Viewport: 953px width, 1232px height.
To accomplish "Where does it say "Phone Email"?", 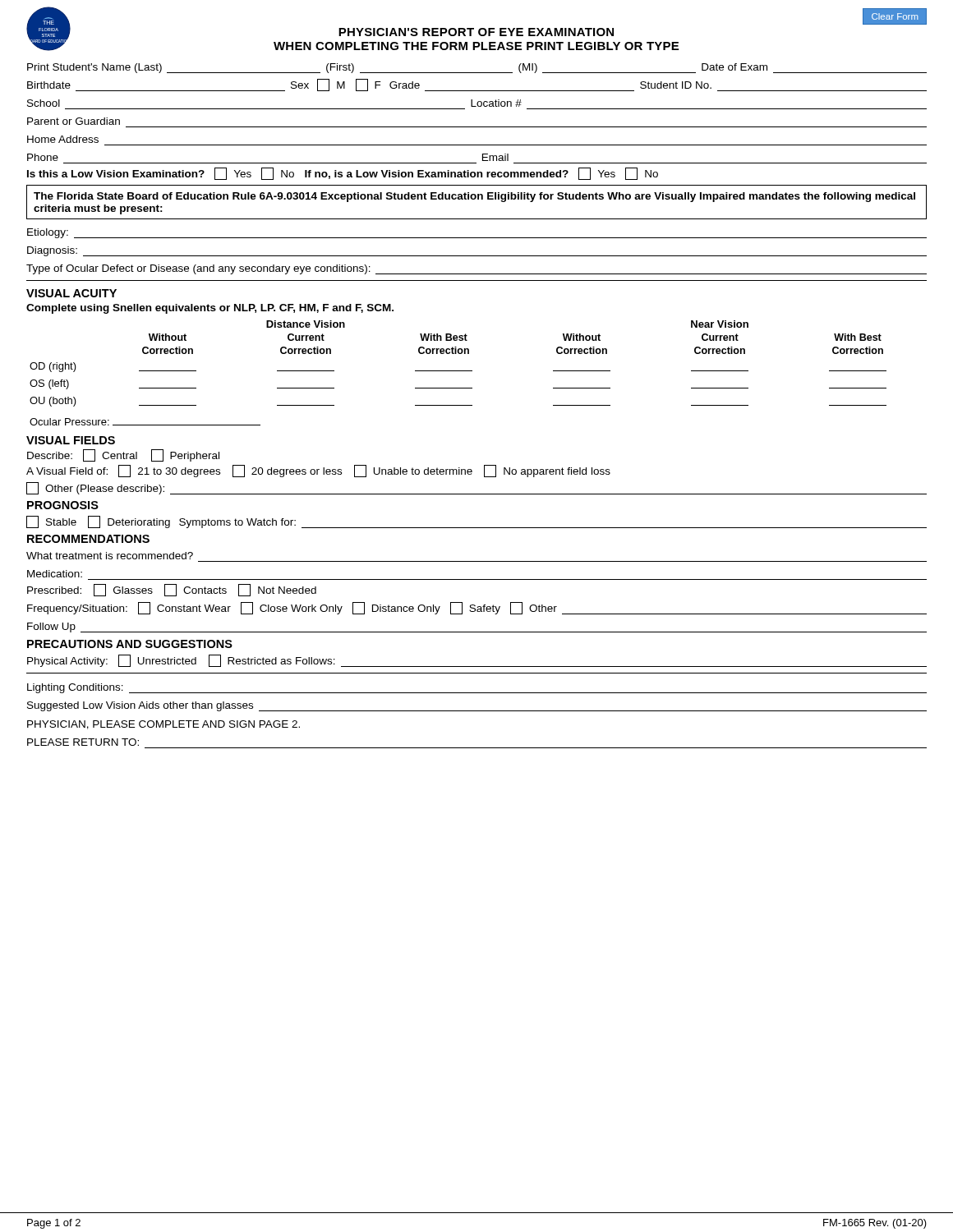I will (476, 156).
